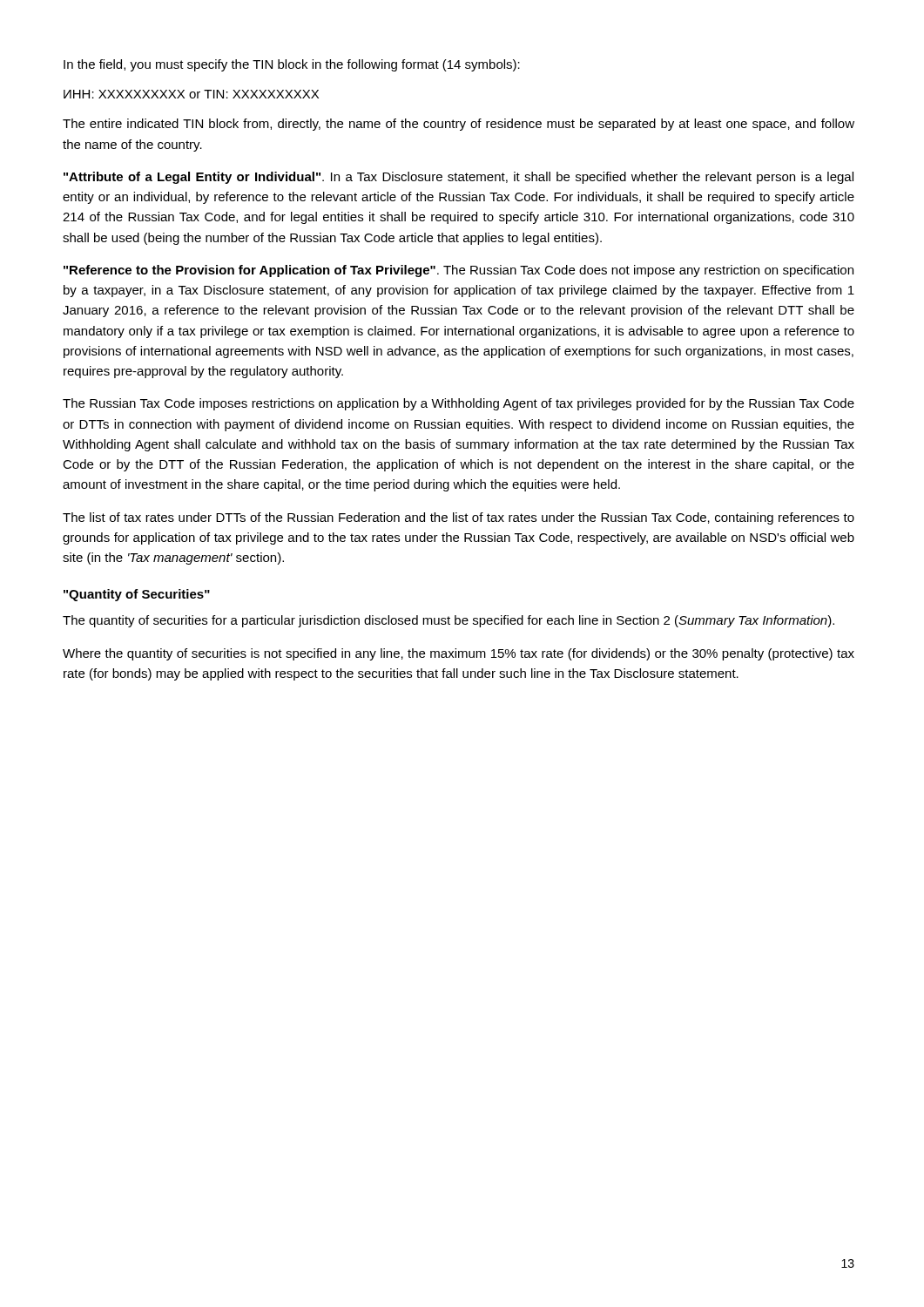924x1307 pixels.
Task: Click on the text that reads "ИНН: XXXXXXXXXX or TIN: XXXXXXXXXX"
Action: (191, 94)
